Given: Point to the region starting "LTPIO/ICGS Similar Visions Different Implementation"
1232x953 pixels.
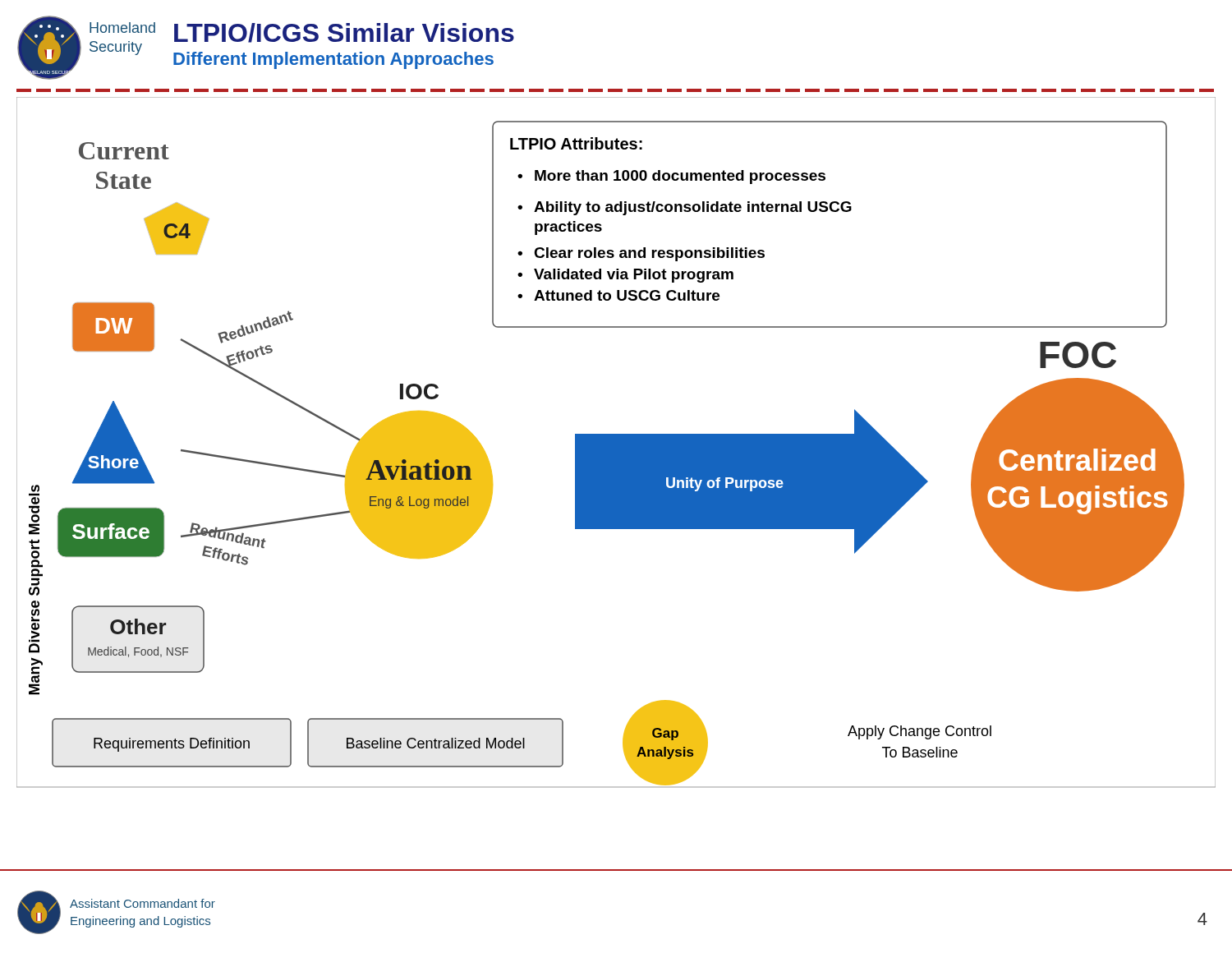Looking at the screenshot, I should [x=344, y=44].
